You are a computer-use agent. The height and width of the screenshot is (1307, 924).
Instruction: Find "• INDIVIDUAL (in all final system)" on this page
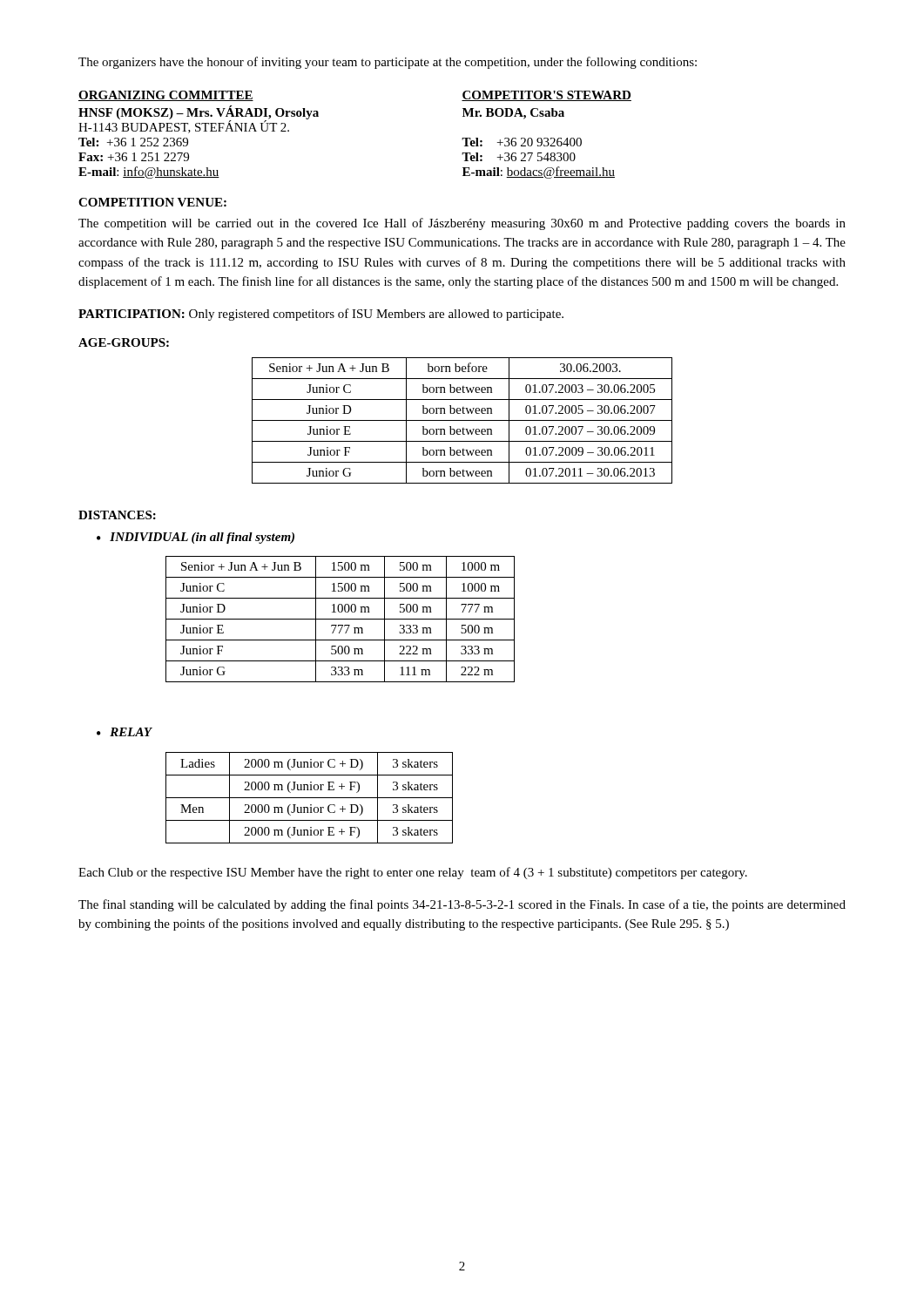pos(196,539)
